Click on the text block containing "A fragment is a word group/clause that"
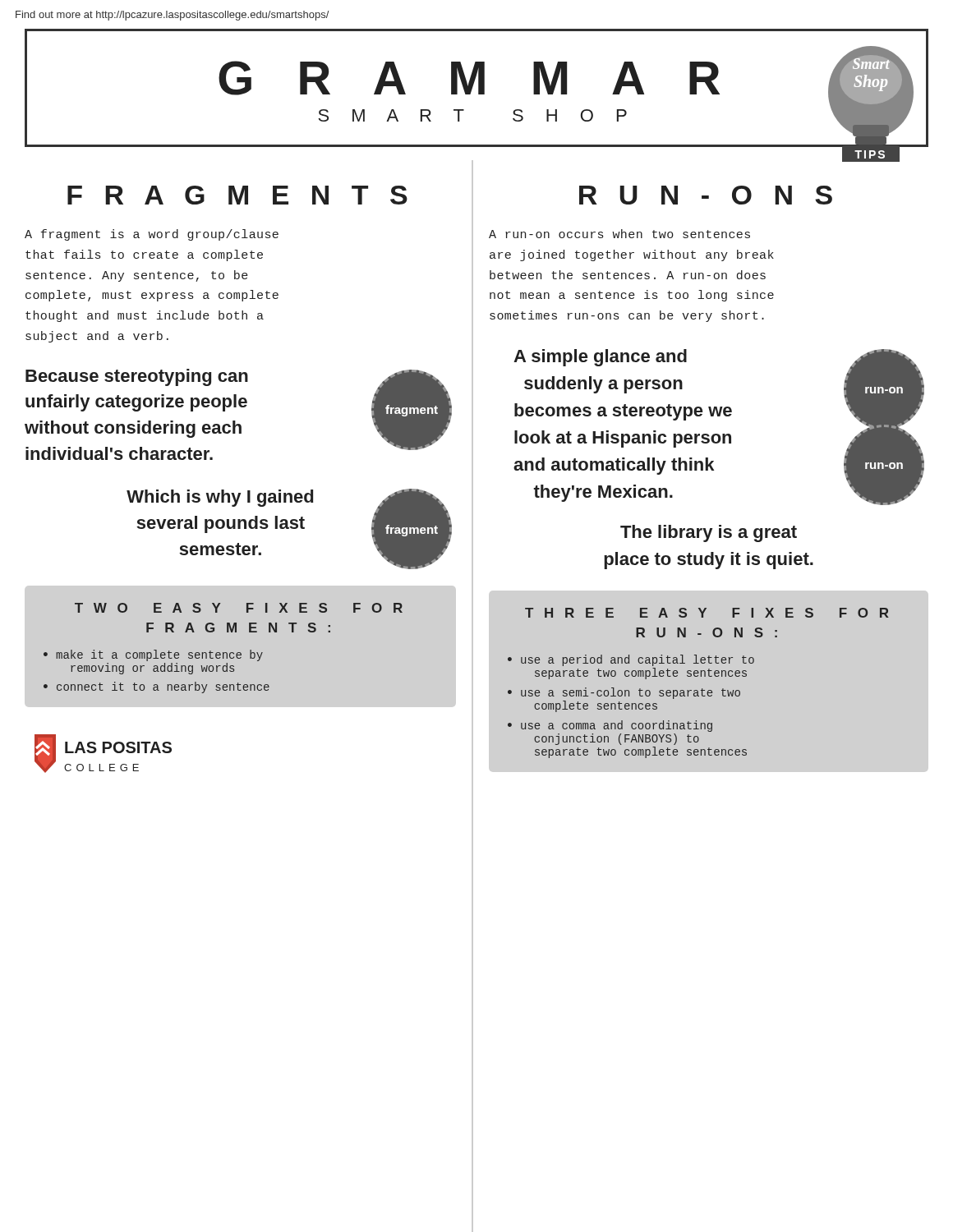 click(152, 286)
